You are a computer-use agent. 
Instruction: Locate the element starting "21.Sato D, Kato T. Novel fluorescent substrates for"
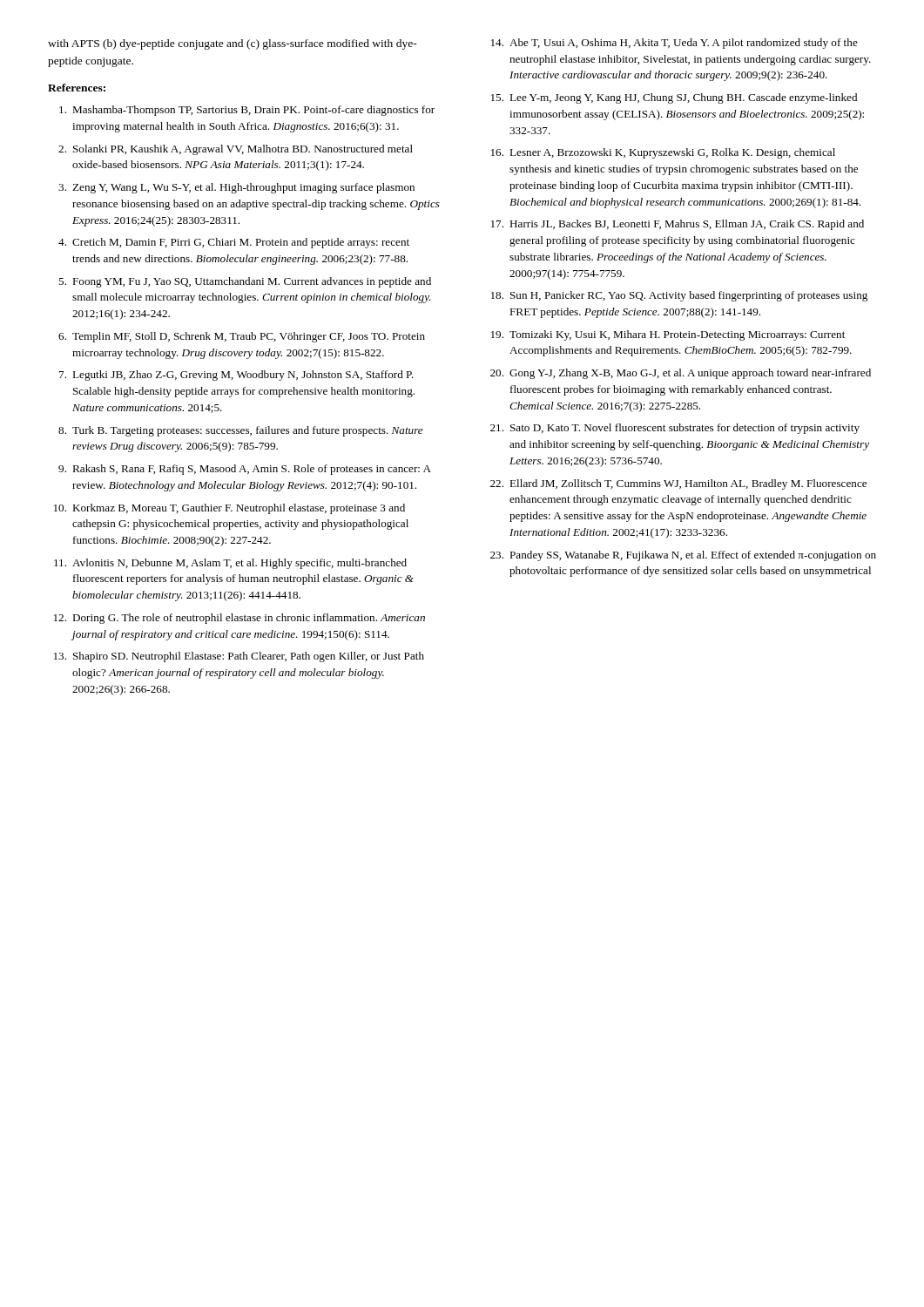coord(681,445)
